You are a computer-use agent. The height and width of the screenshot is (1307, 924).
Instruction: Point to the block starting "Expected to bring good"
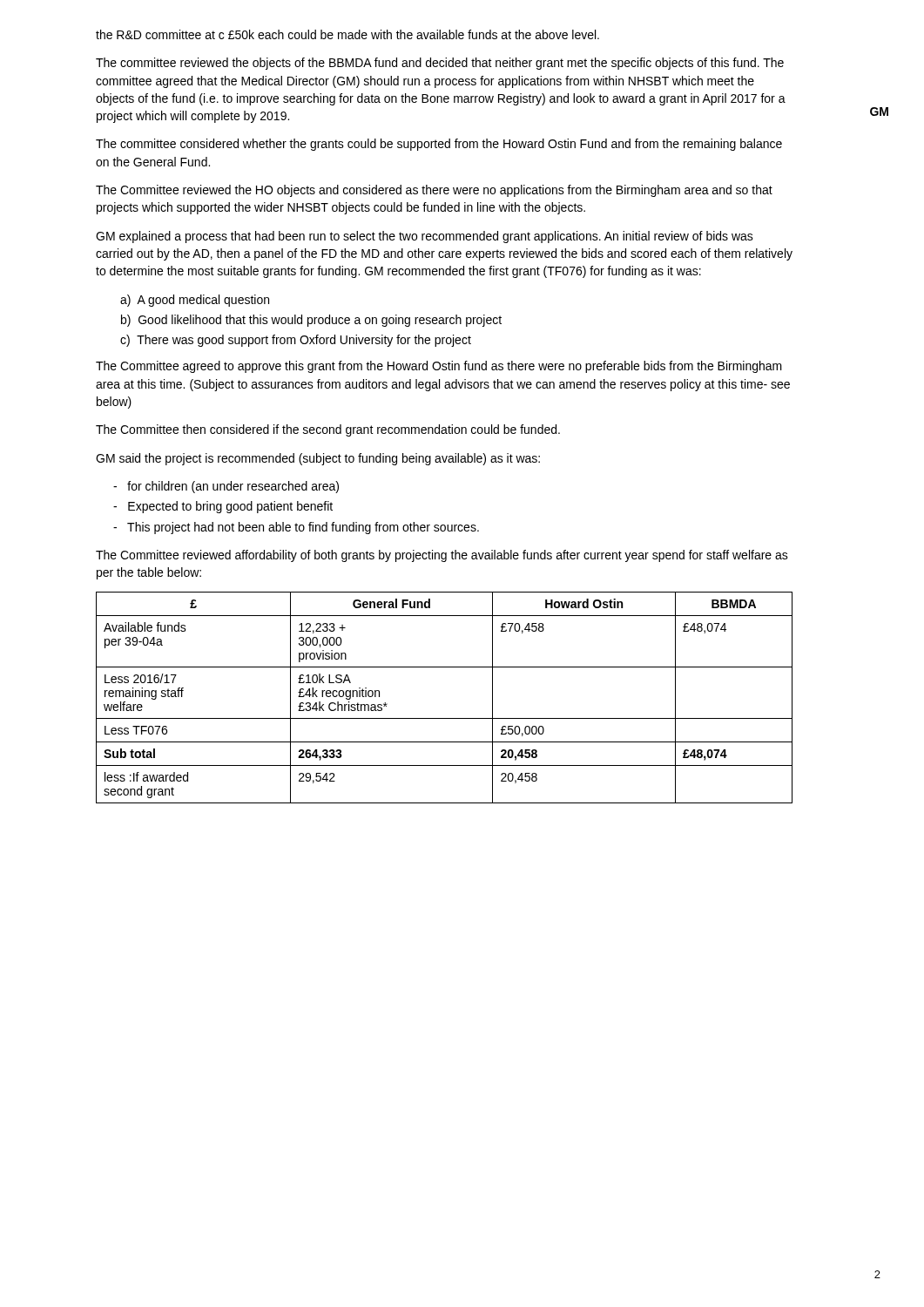(223, 507)
